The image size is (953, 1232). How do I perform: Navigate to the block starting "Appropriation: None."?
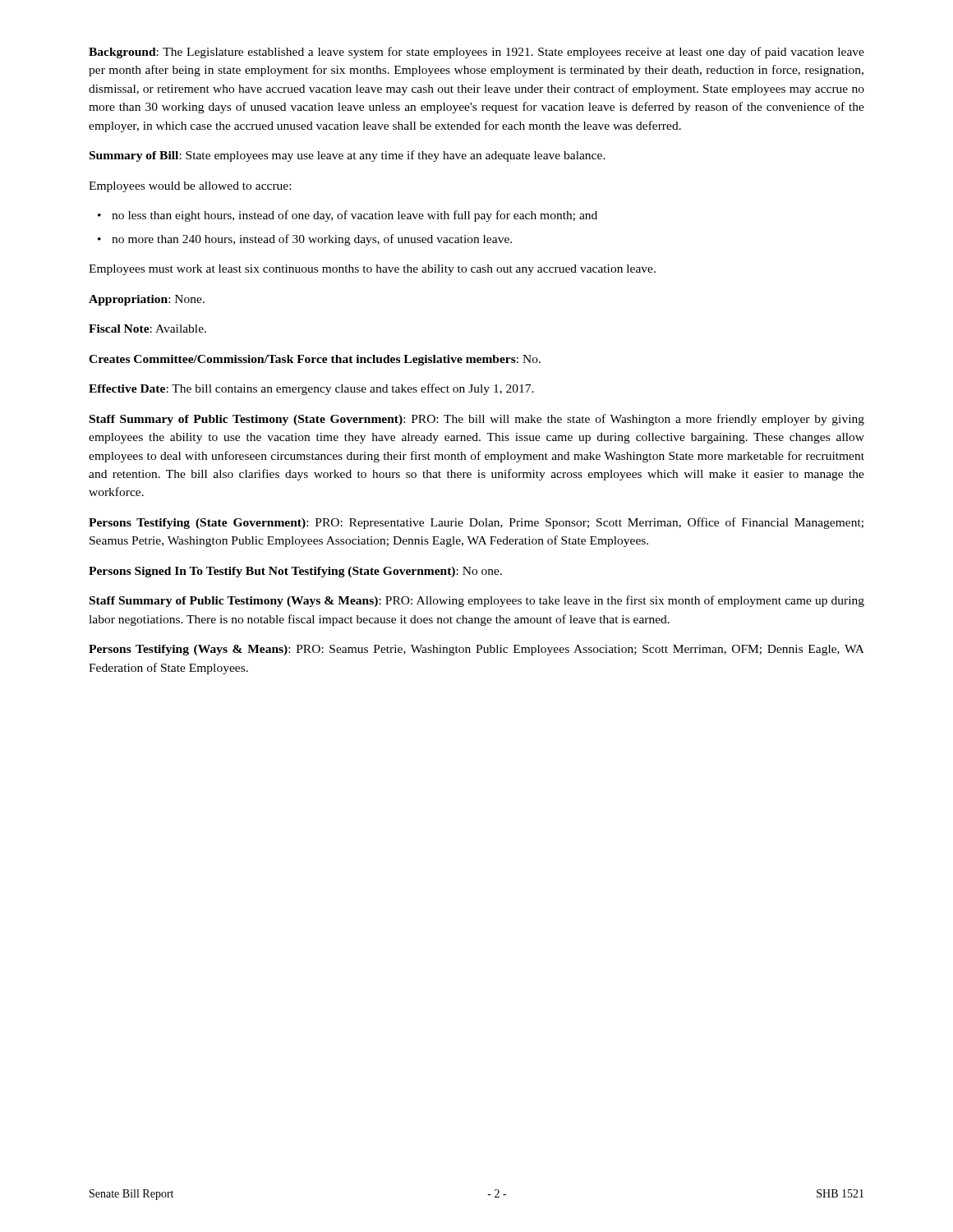(147, 298)
